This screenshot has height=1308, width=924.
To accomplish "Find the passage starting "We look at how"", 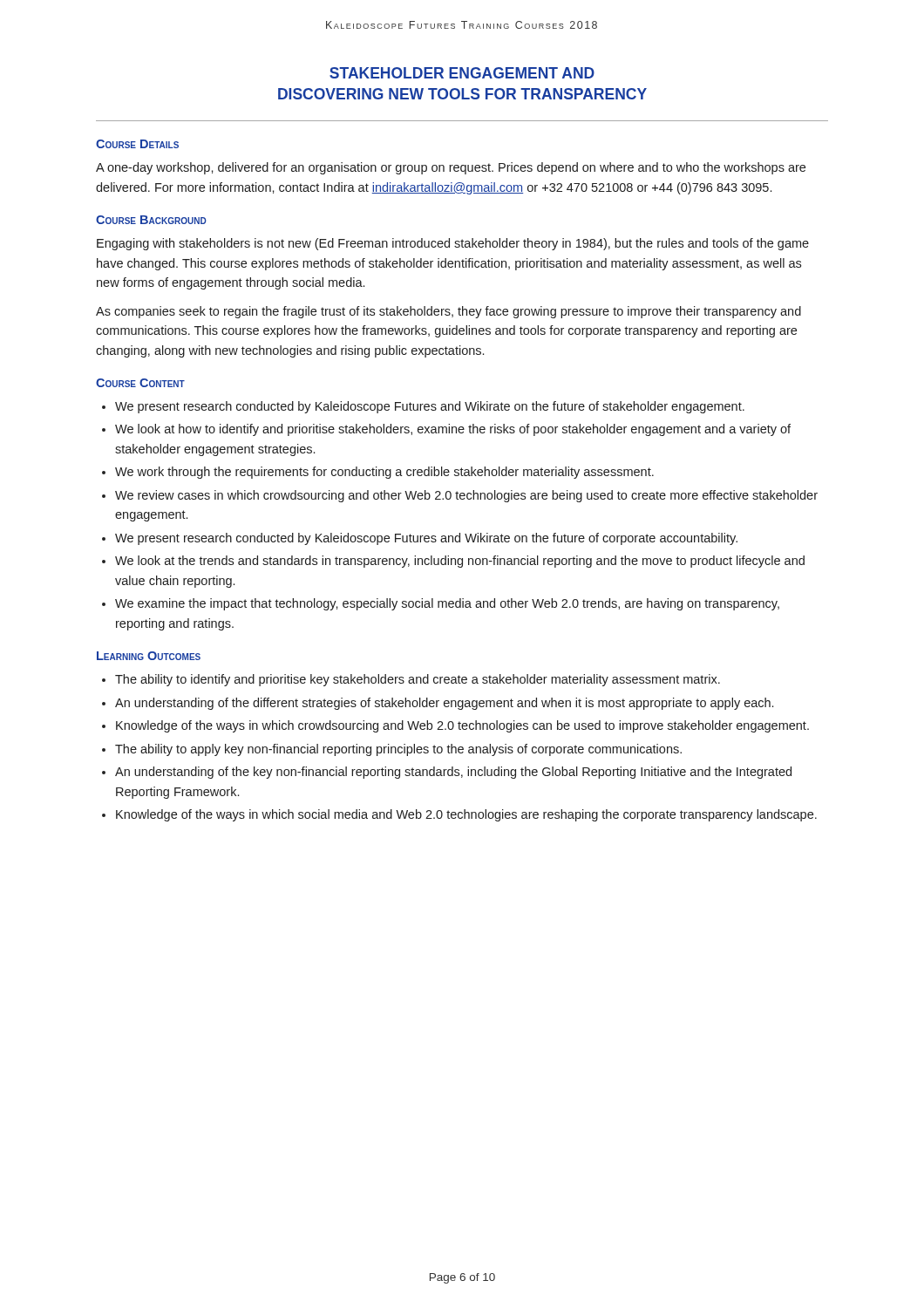I will point(453,439).
